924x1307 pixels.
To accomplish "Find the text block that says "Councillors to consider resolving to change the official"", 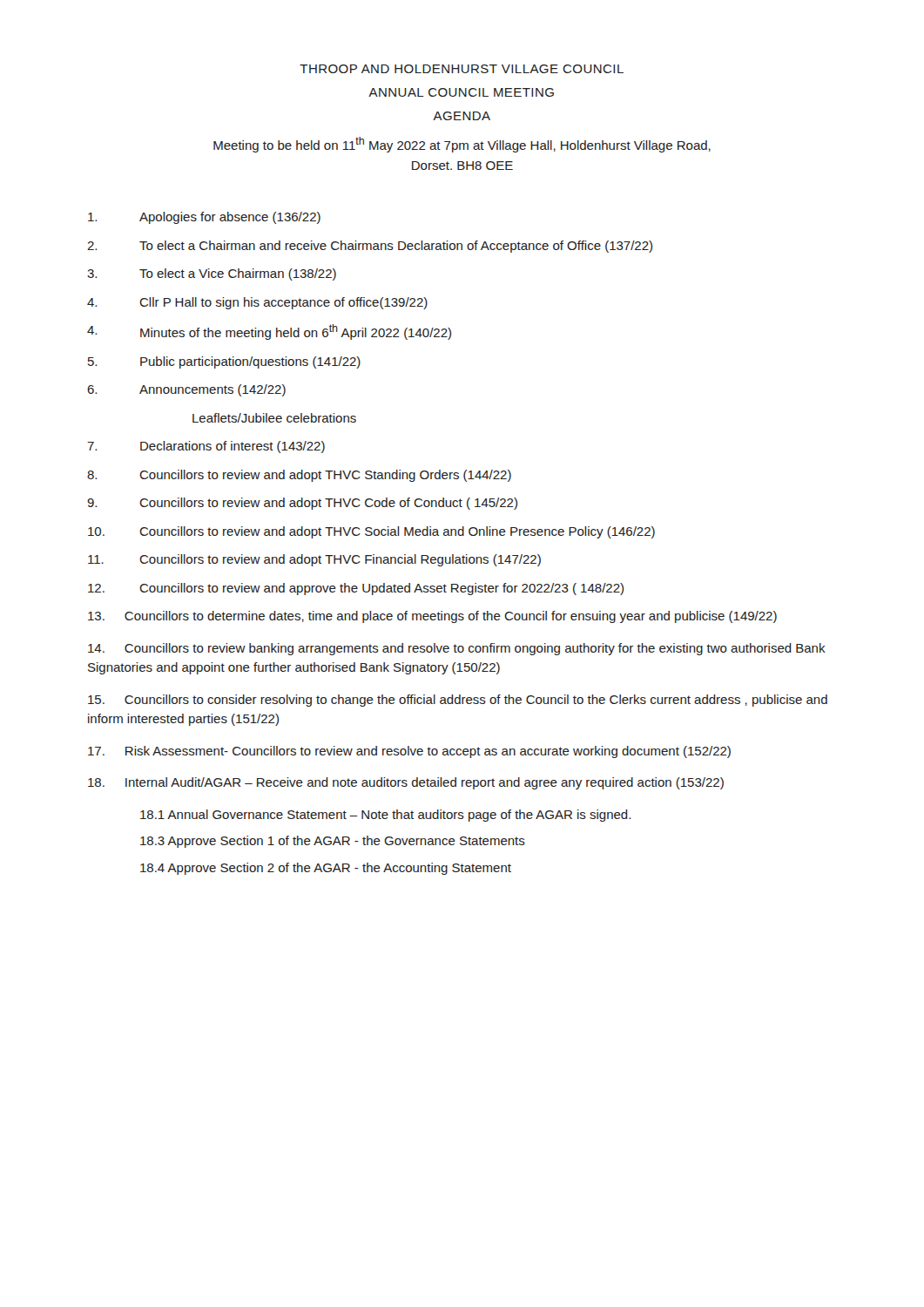I will (457, 709).
